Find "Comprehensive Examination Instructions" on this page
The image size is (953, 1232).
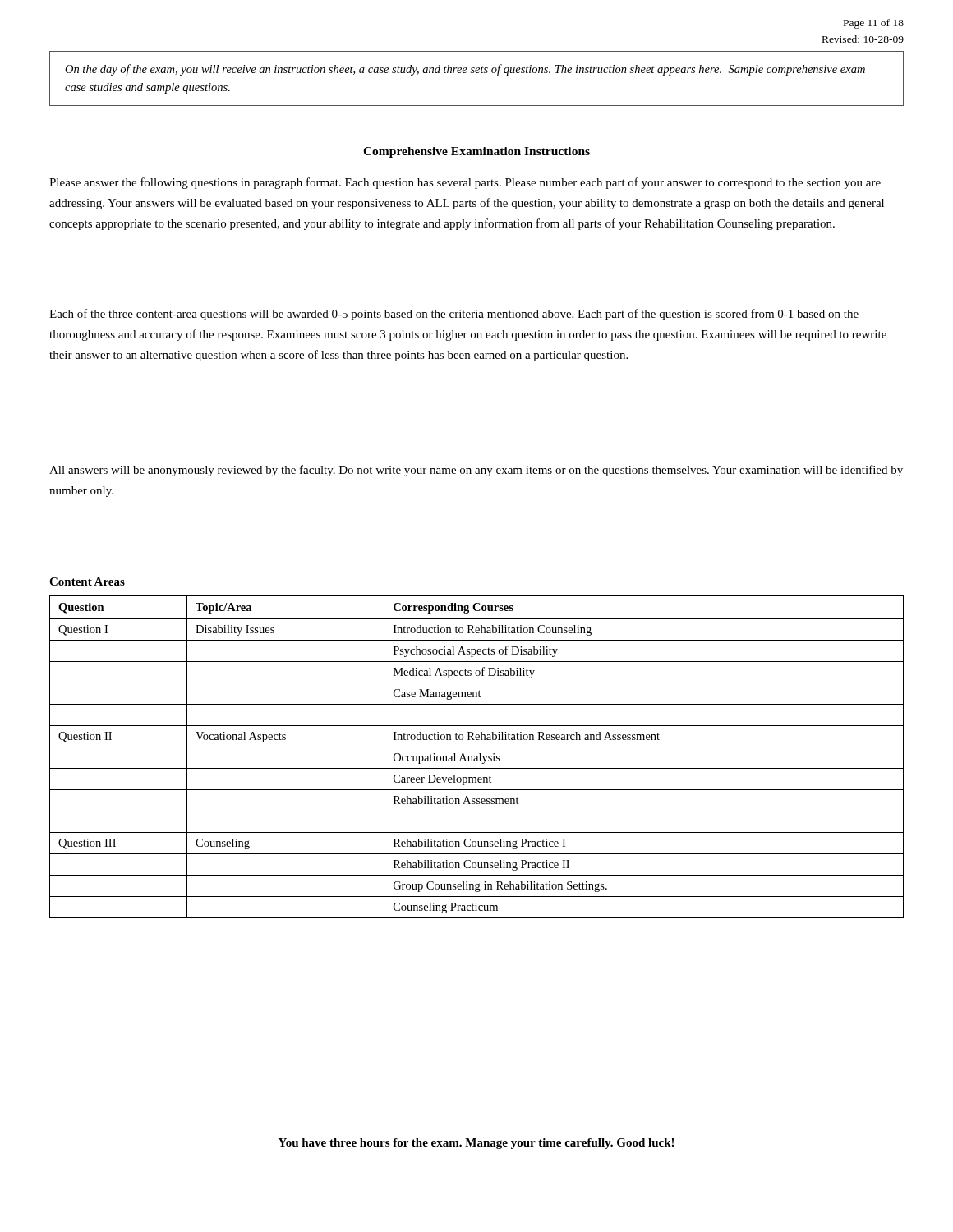point(476,151)
